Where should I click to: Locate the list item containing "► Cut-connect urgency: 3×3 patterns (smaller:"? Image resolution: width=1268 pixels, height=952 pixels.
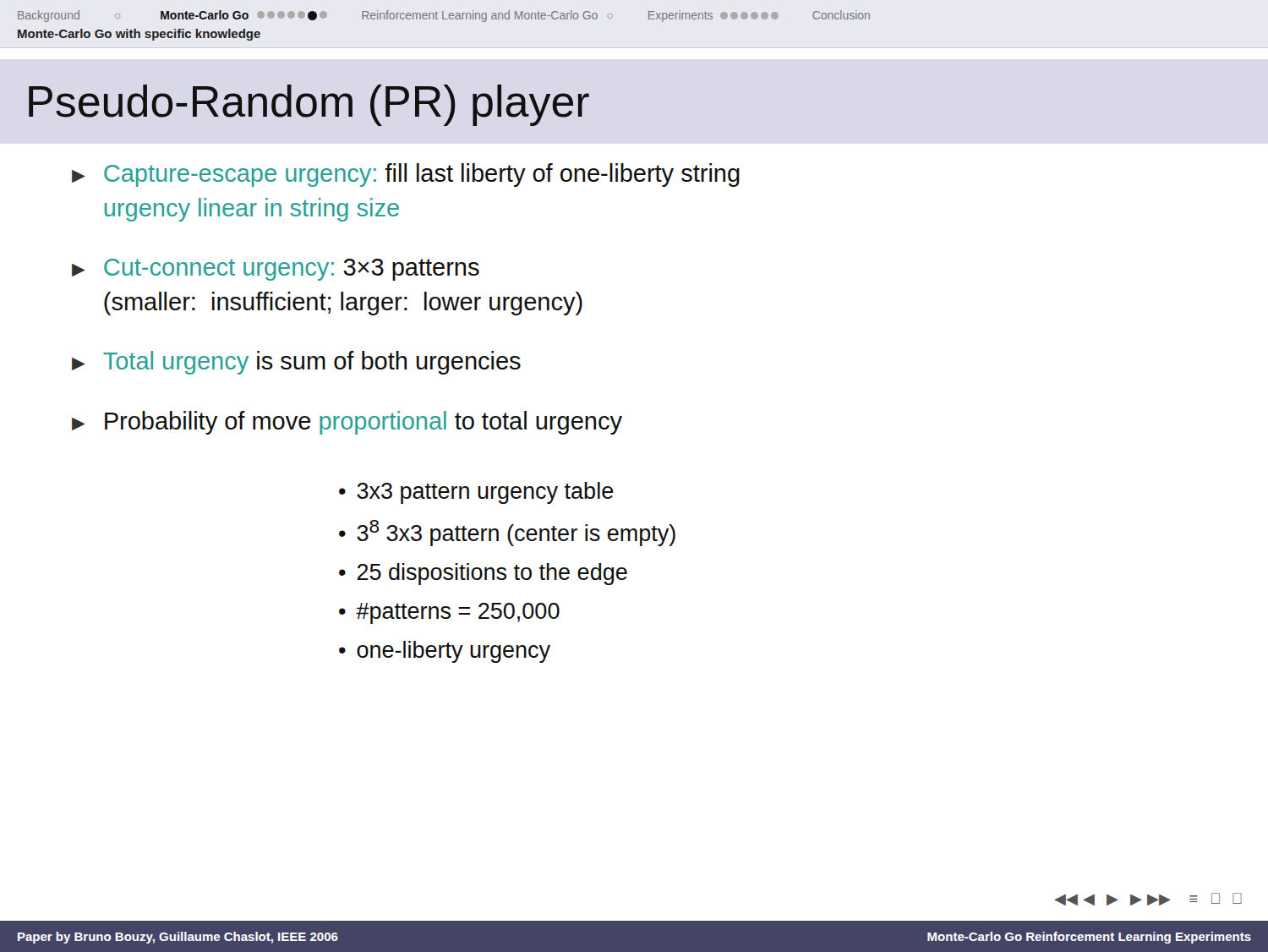[325, 285]
